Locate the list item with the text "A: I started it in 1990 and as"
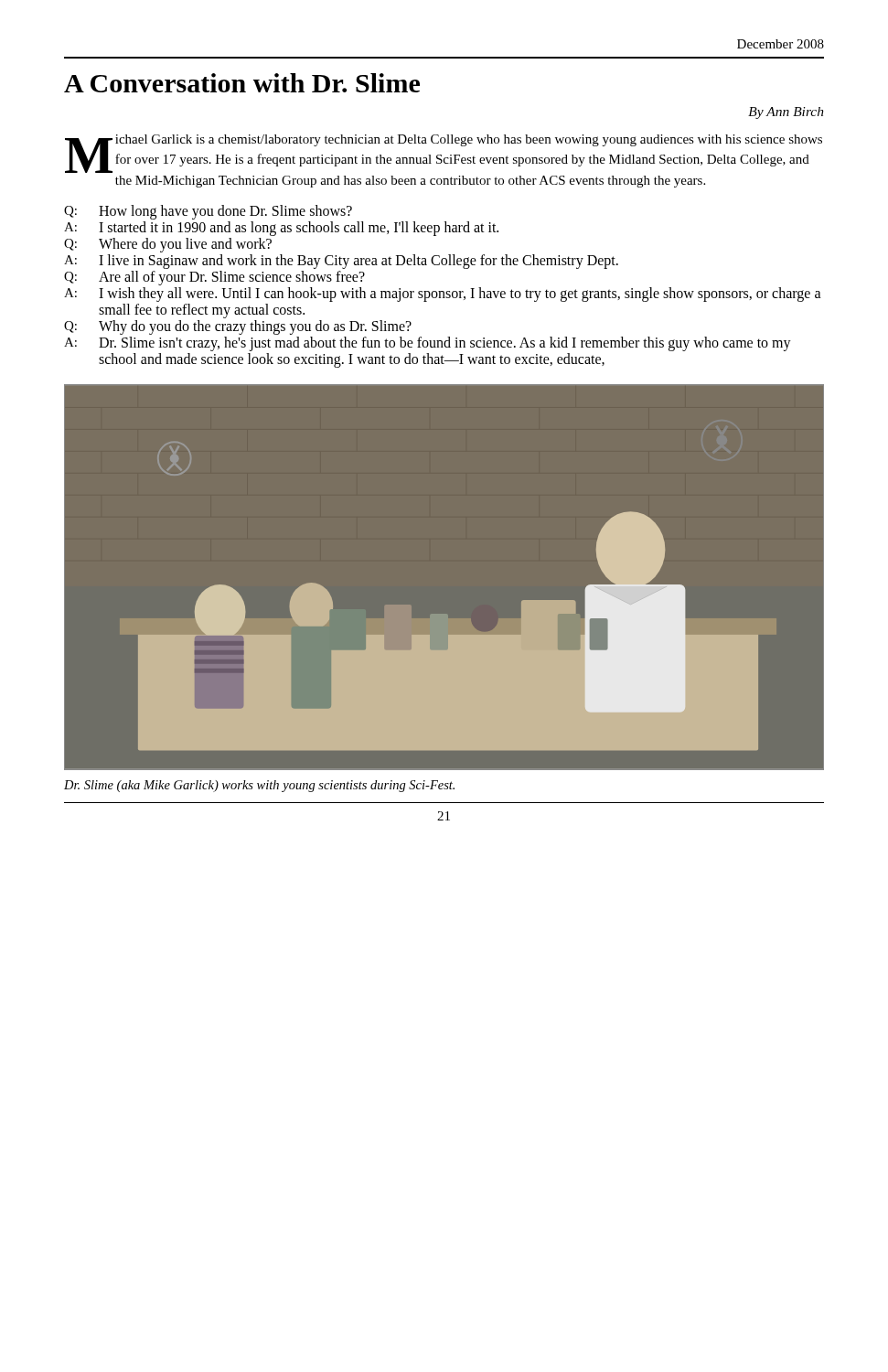 click(x=444, y=228)
